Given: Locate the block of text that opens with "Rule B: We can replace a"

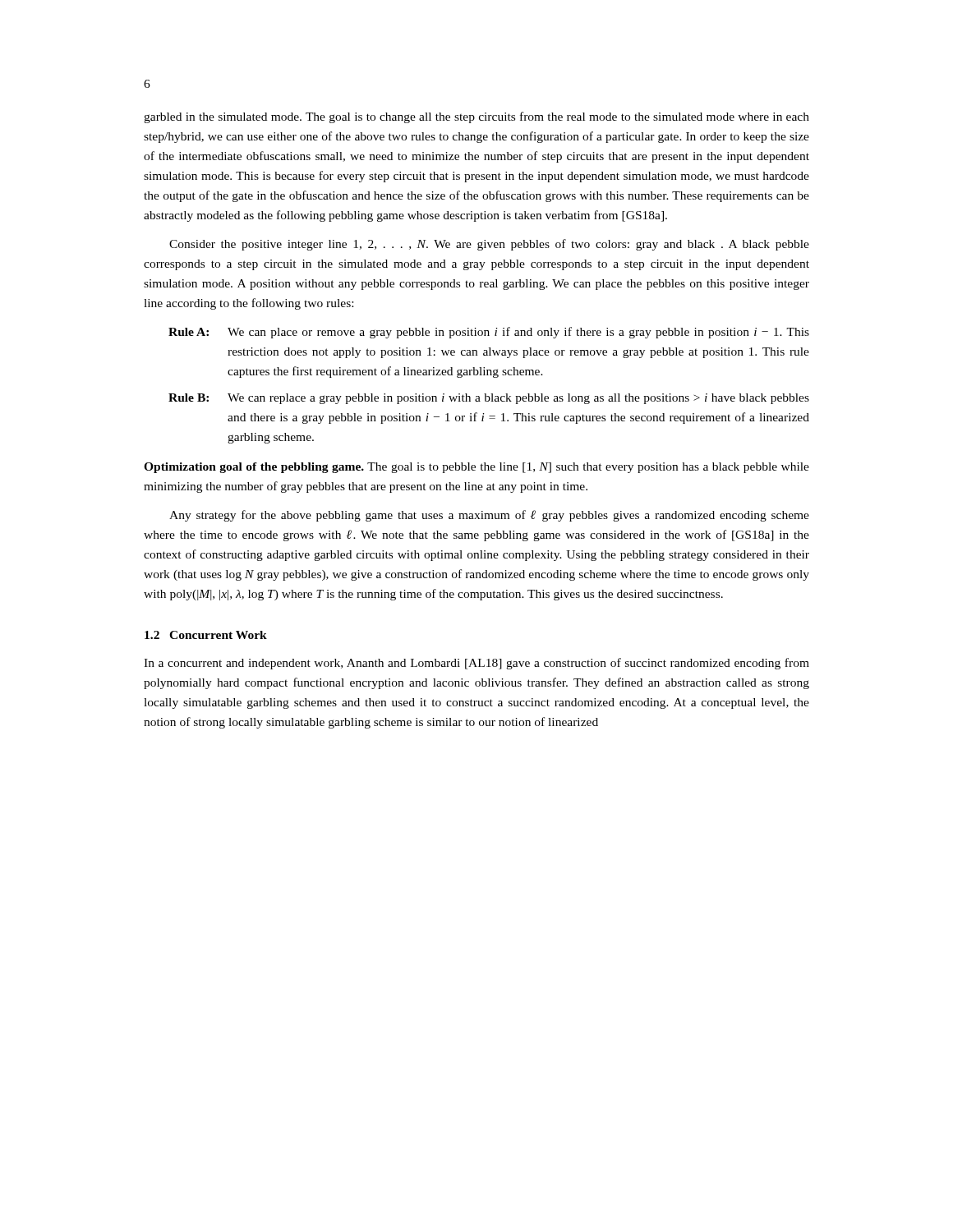Looking at the screenshot, I should 489,417.
